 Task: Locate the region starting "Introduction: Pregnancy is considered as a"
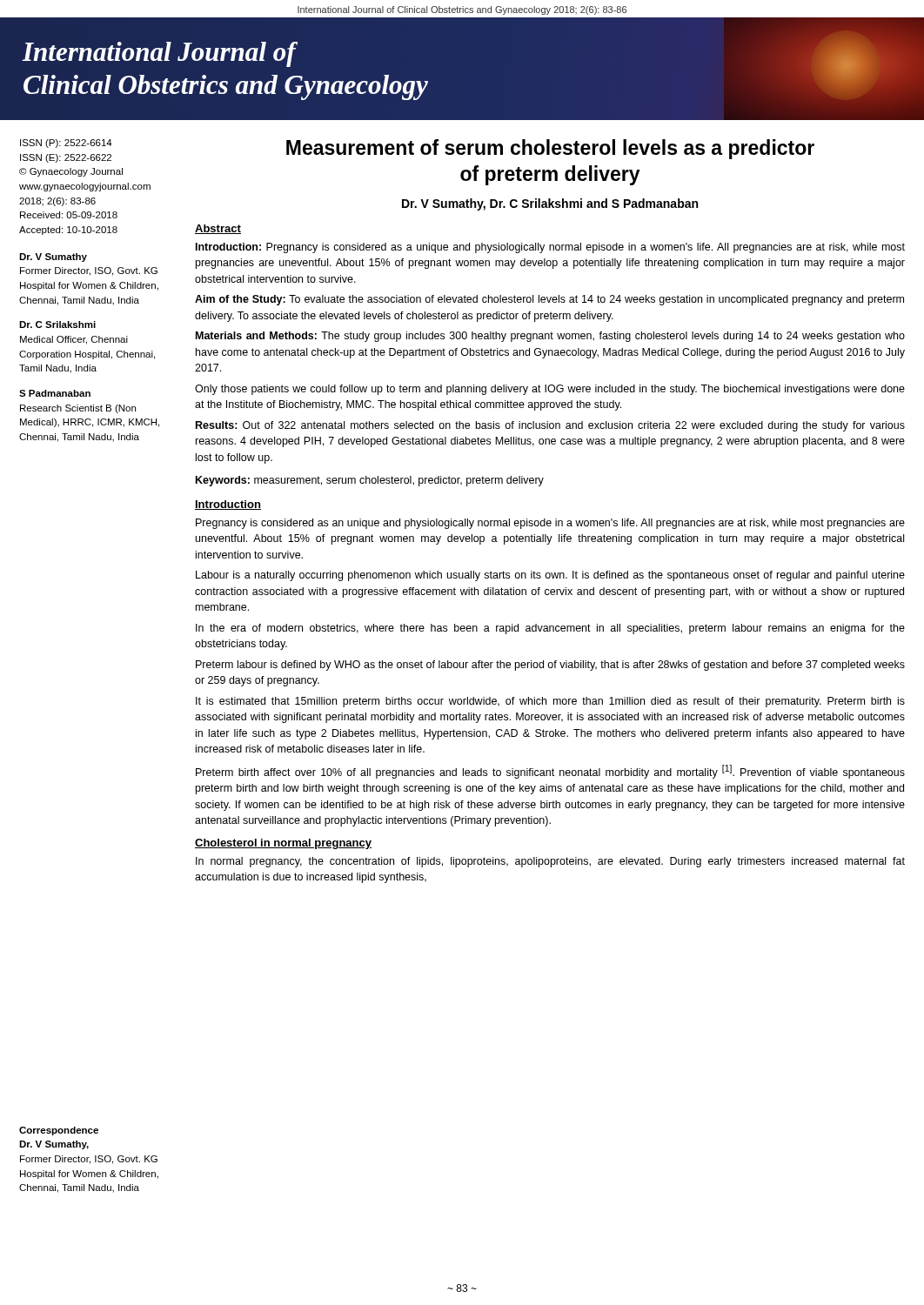coord(550,263)
